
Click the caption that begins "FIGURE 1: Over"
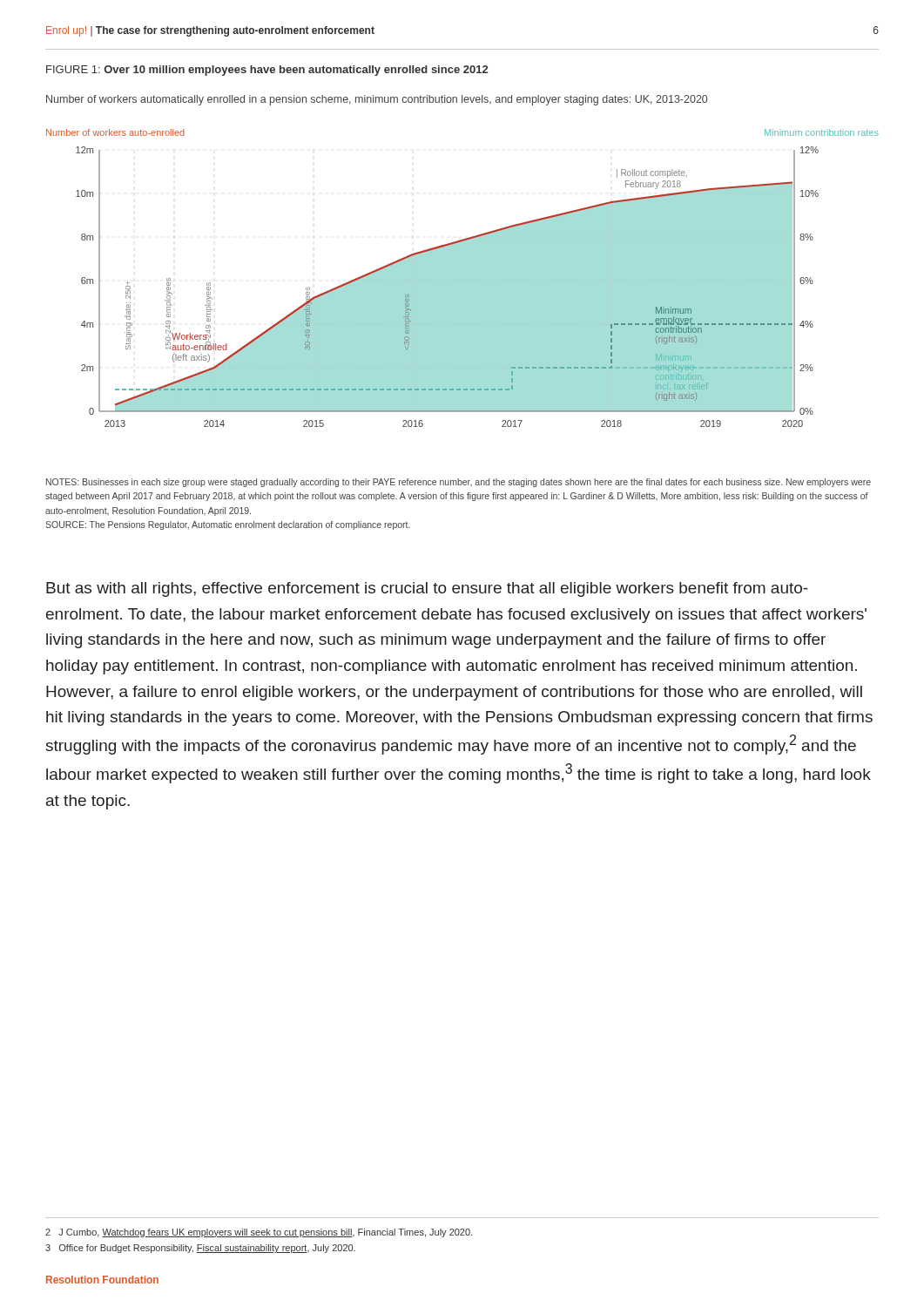tap(462, 69)
